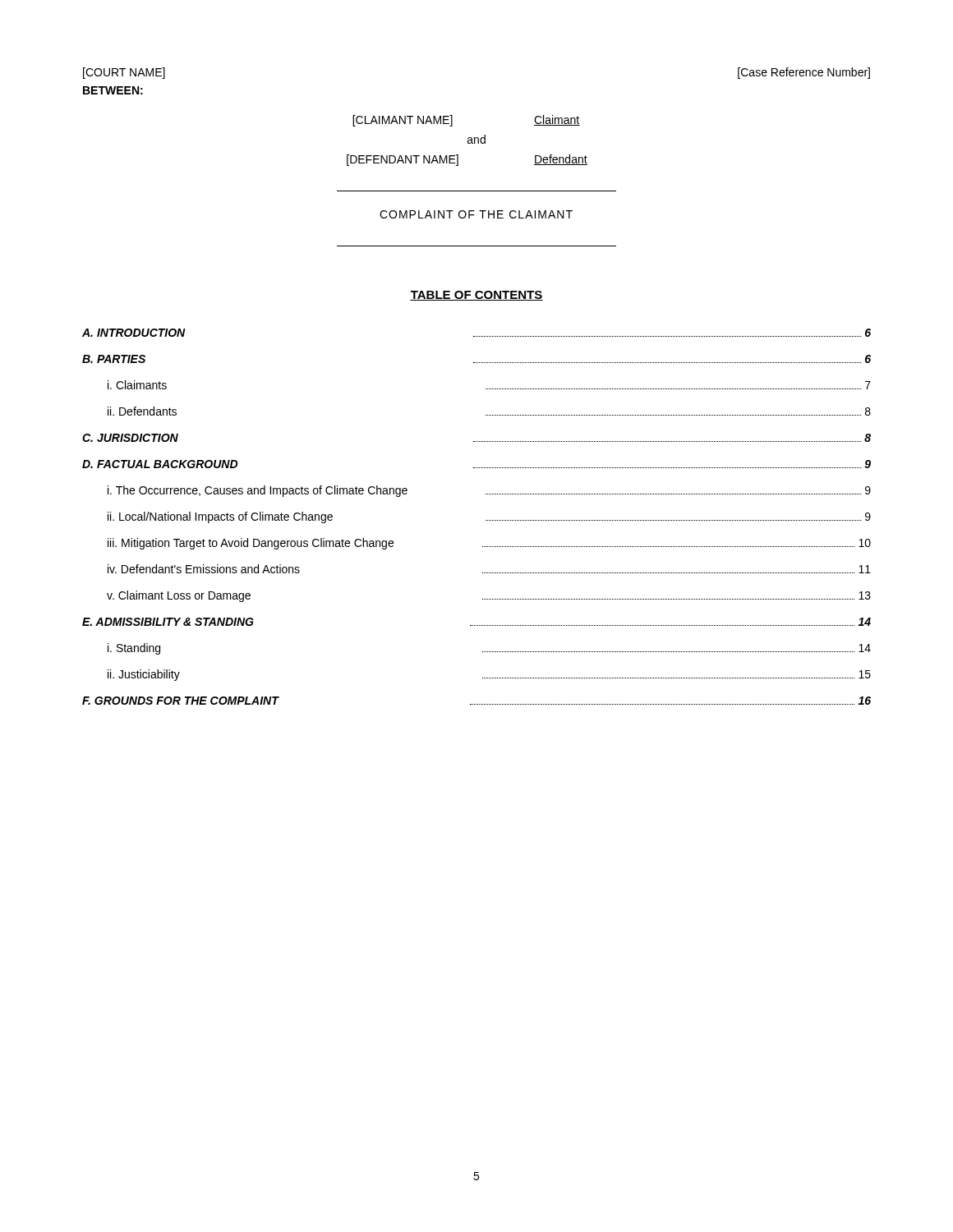The width and height of the screenshot is (953, 1232).
Task: Select the block starting "A. INTRODUCTION 6"
Action: pyautogui.click(x=476, y=333)
